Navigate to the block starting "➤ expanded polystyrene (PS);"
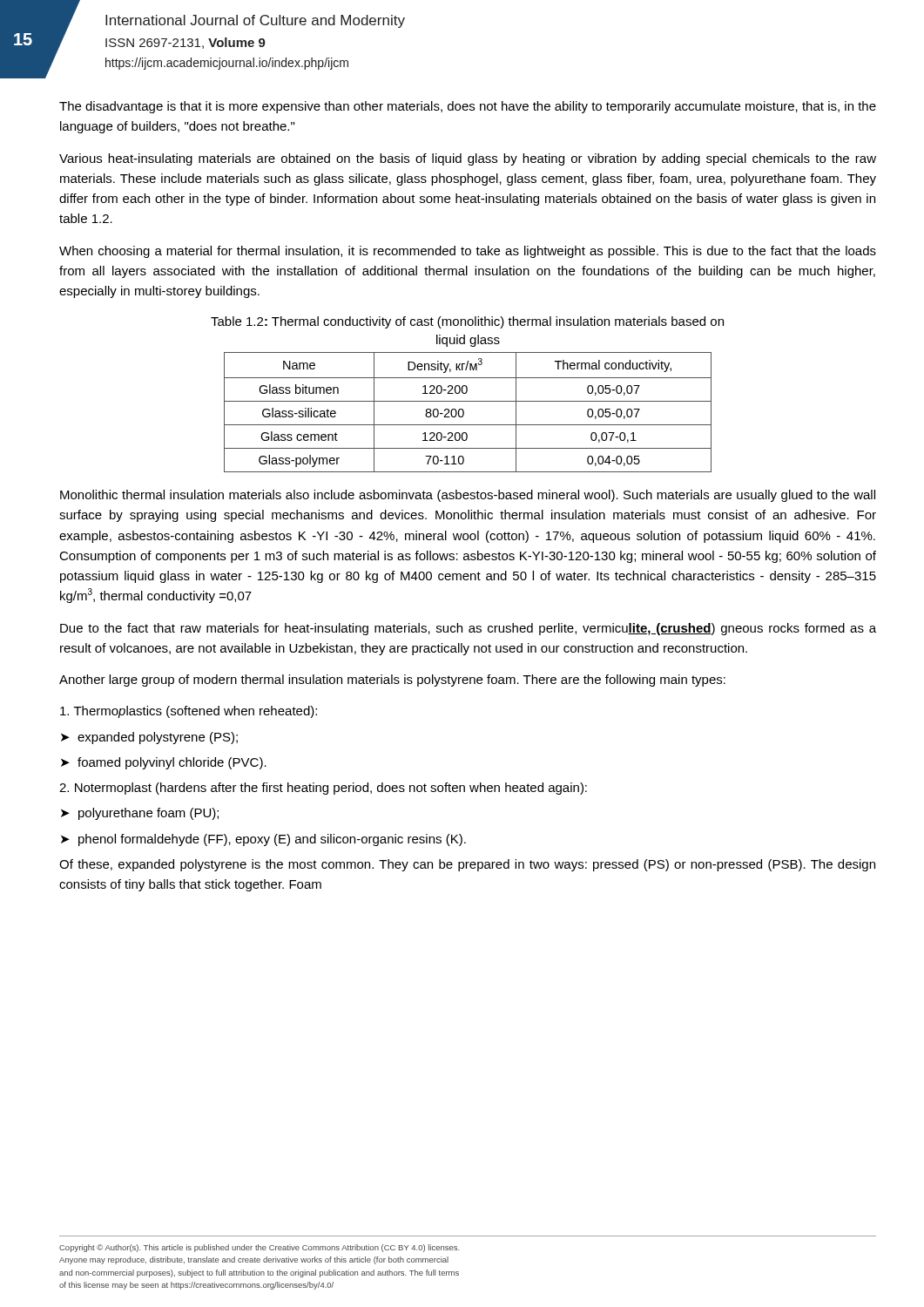Viewport: 924px width, 1307px height. point(149,736)
